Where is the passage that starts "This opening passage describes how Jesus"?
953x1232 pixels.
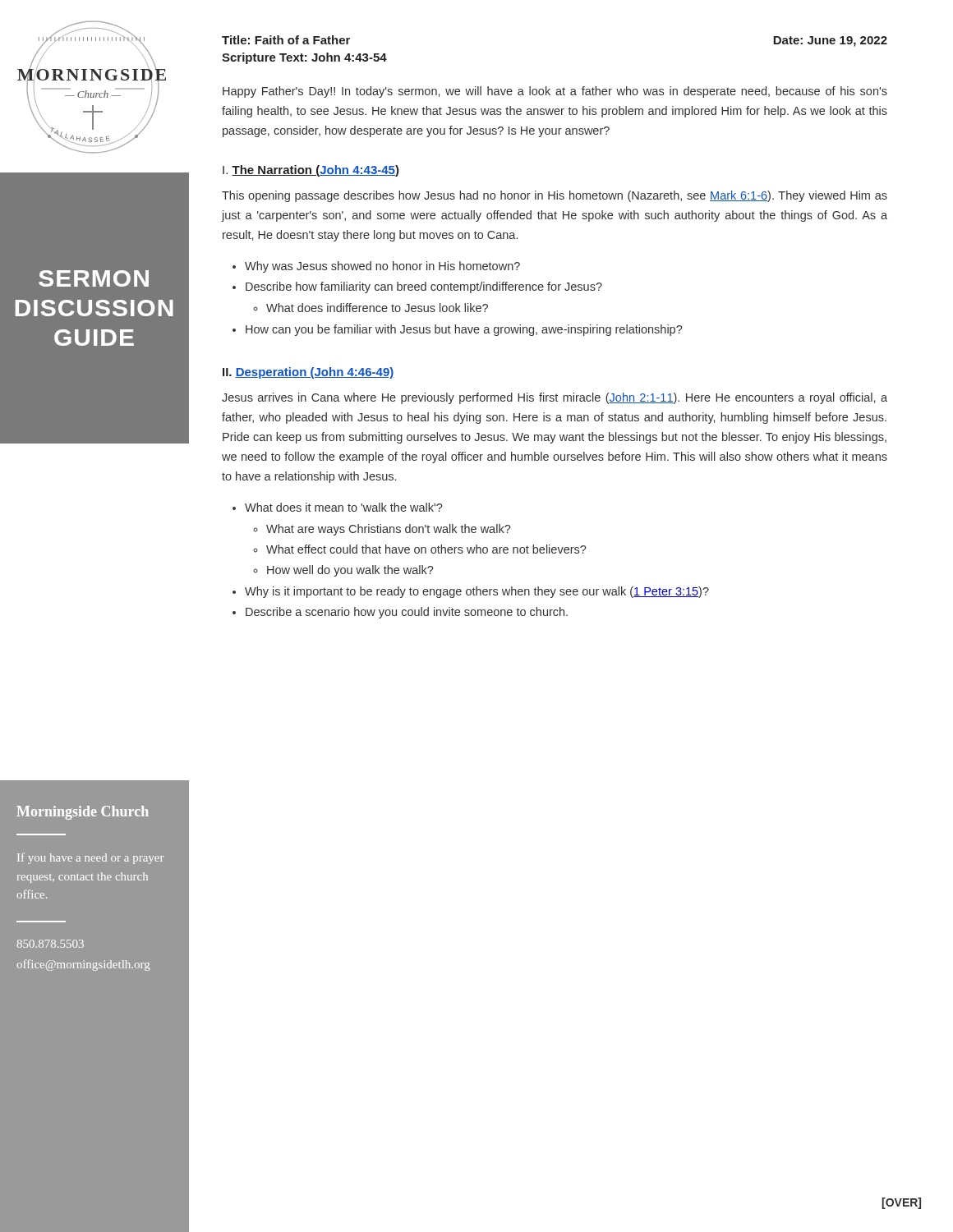point(555,215)
